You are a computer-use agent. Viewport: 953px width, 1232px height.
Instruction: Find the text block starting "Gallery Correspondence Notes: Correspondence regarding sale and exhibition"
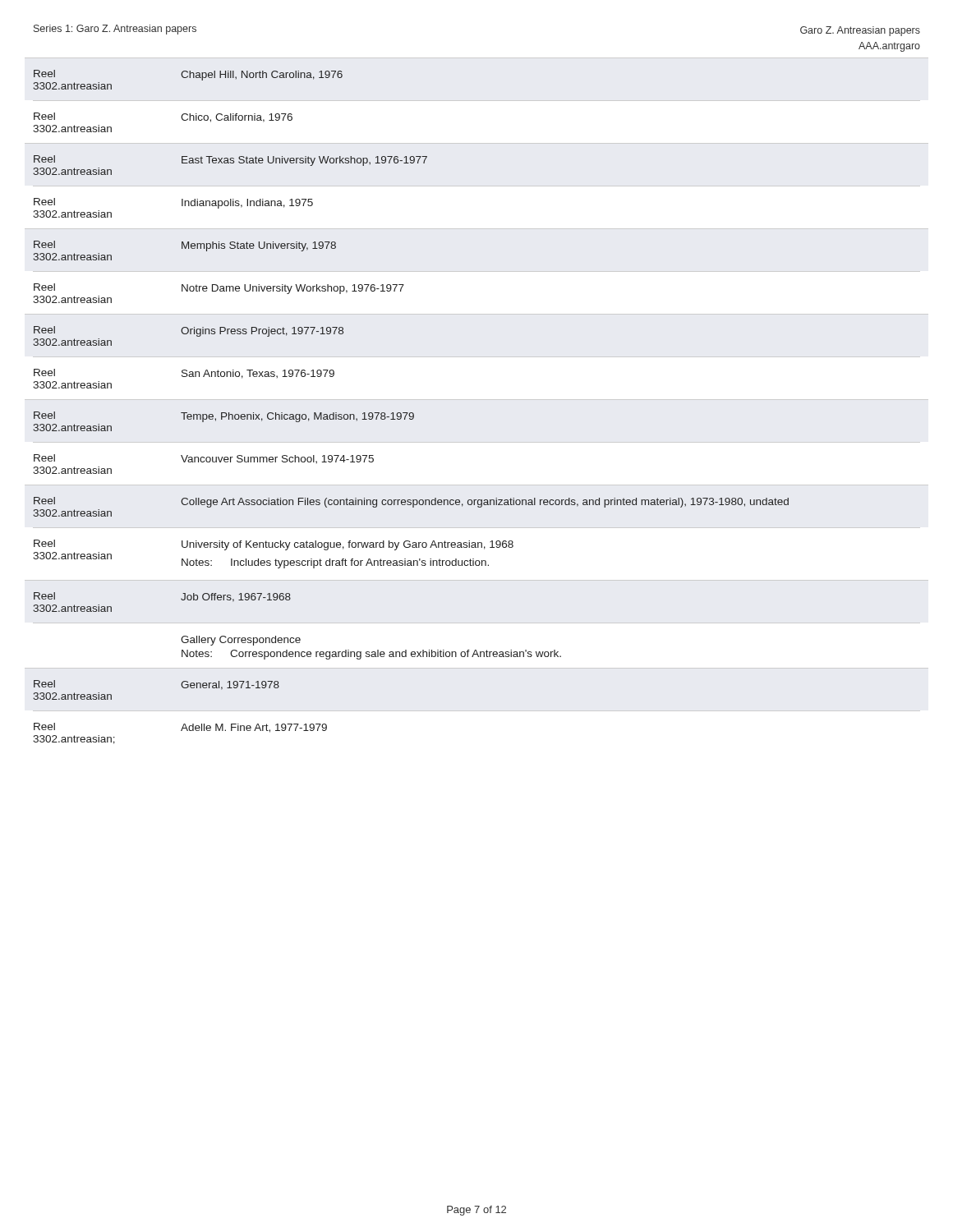point(476,646)
